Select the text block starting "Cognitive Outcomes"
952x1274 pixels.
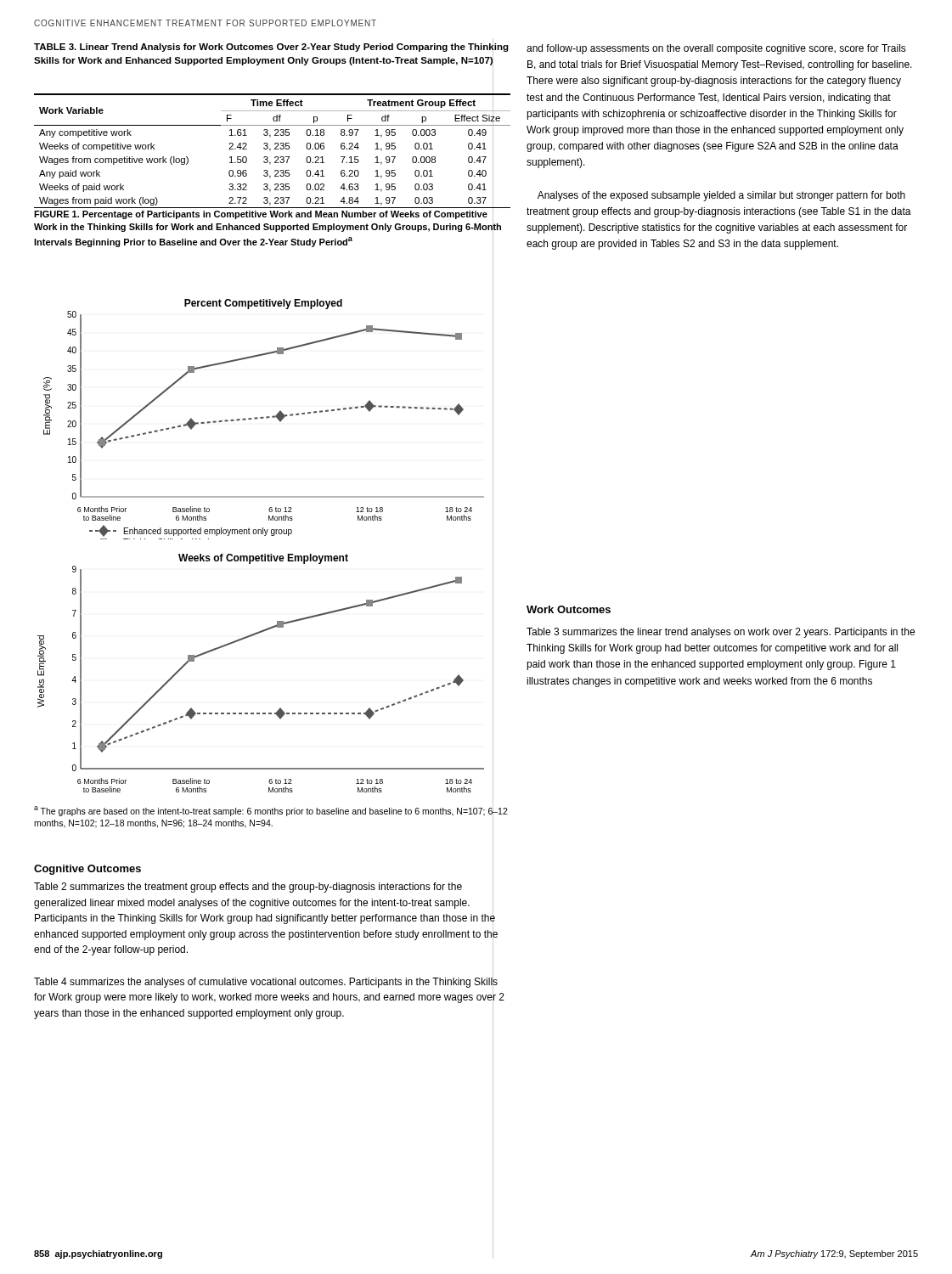point(88,868)
